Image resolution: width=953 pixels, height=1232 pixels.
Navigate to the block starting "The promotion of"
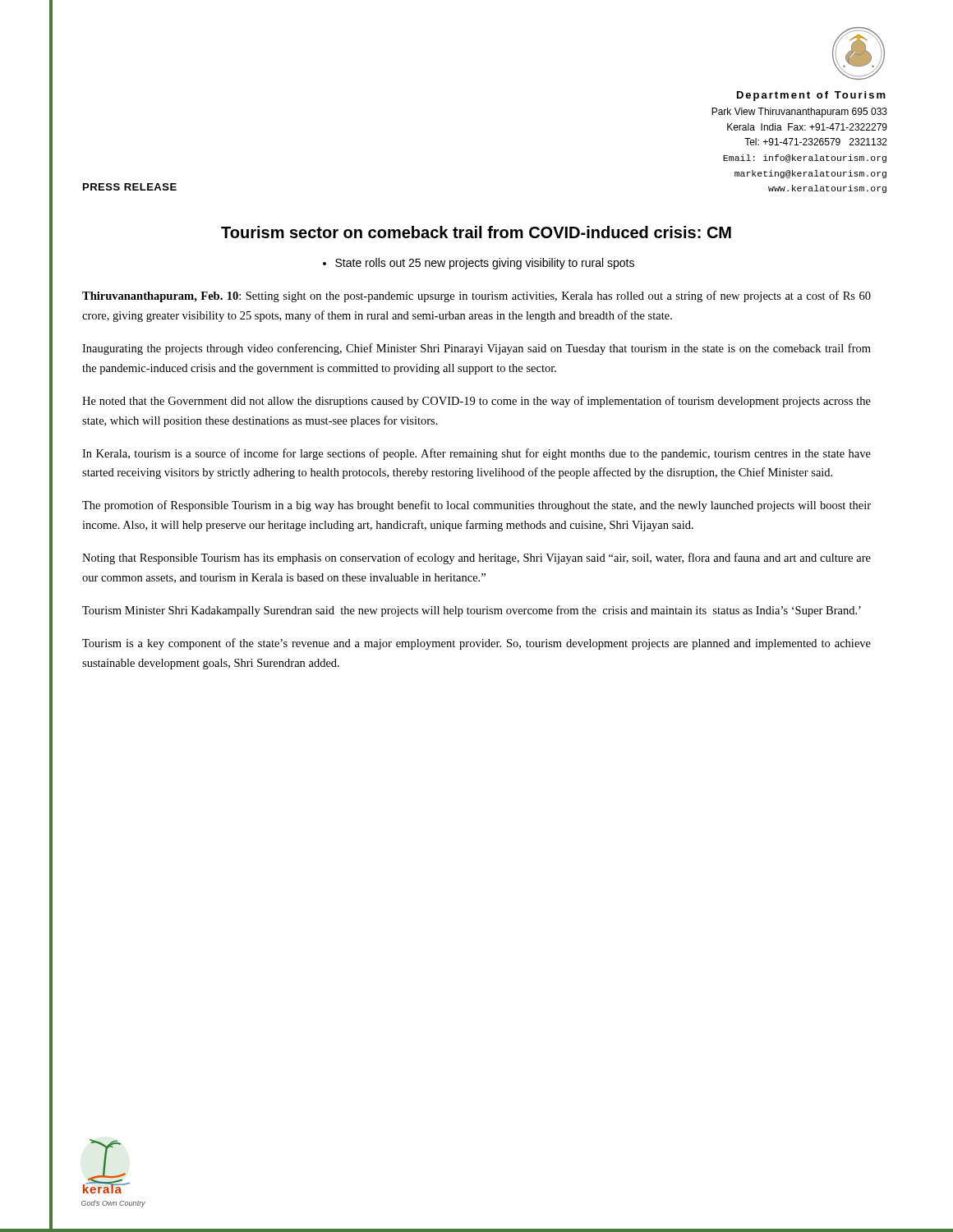pyautogui.click(x=476, y=515)
